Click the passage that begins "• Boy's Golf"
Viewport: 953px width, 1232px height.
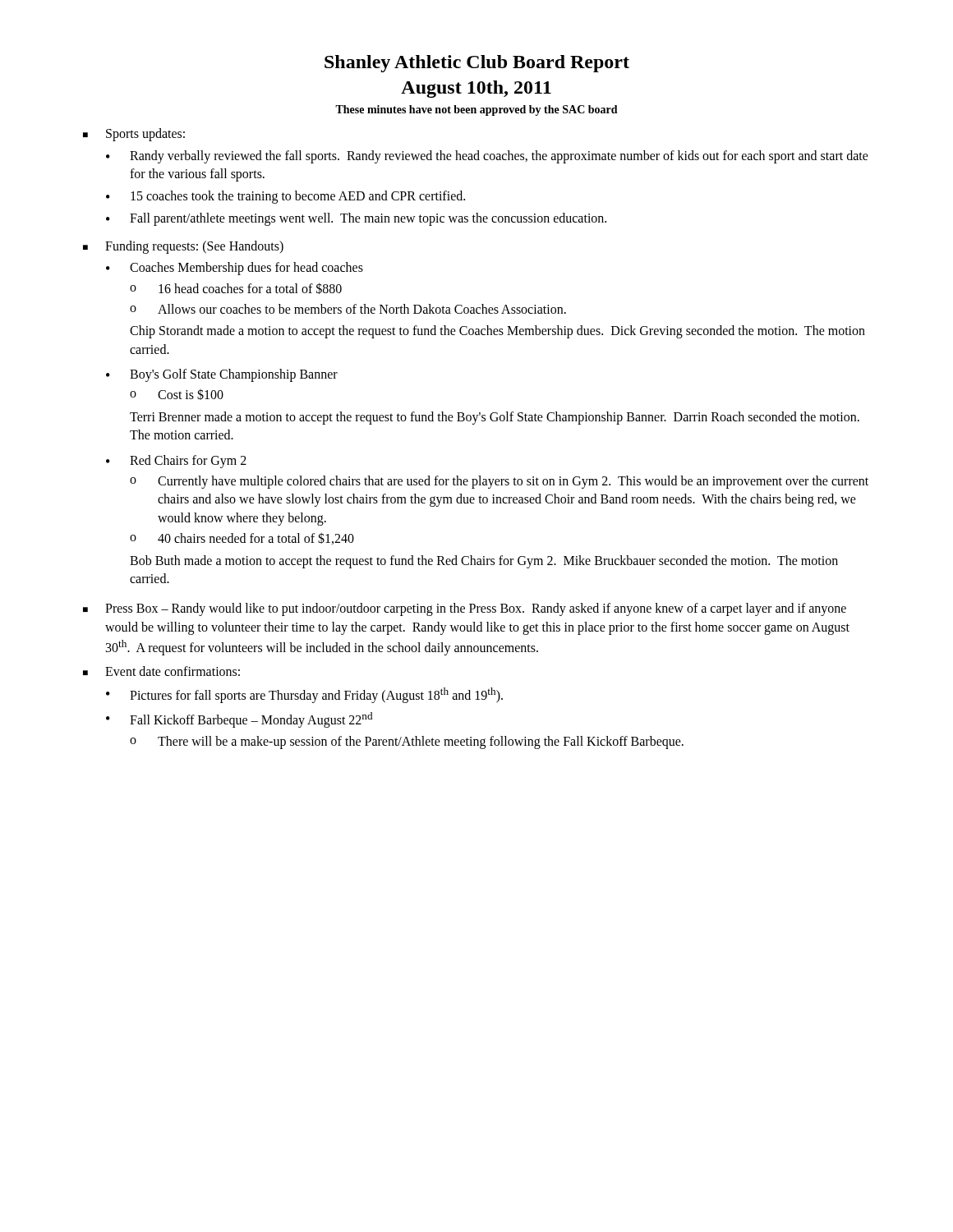tap(488, 407)
